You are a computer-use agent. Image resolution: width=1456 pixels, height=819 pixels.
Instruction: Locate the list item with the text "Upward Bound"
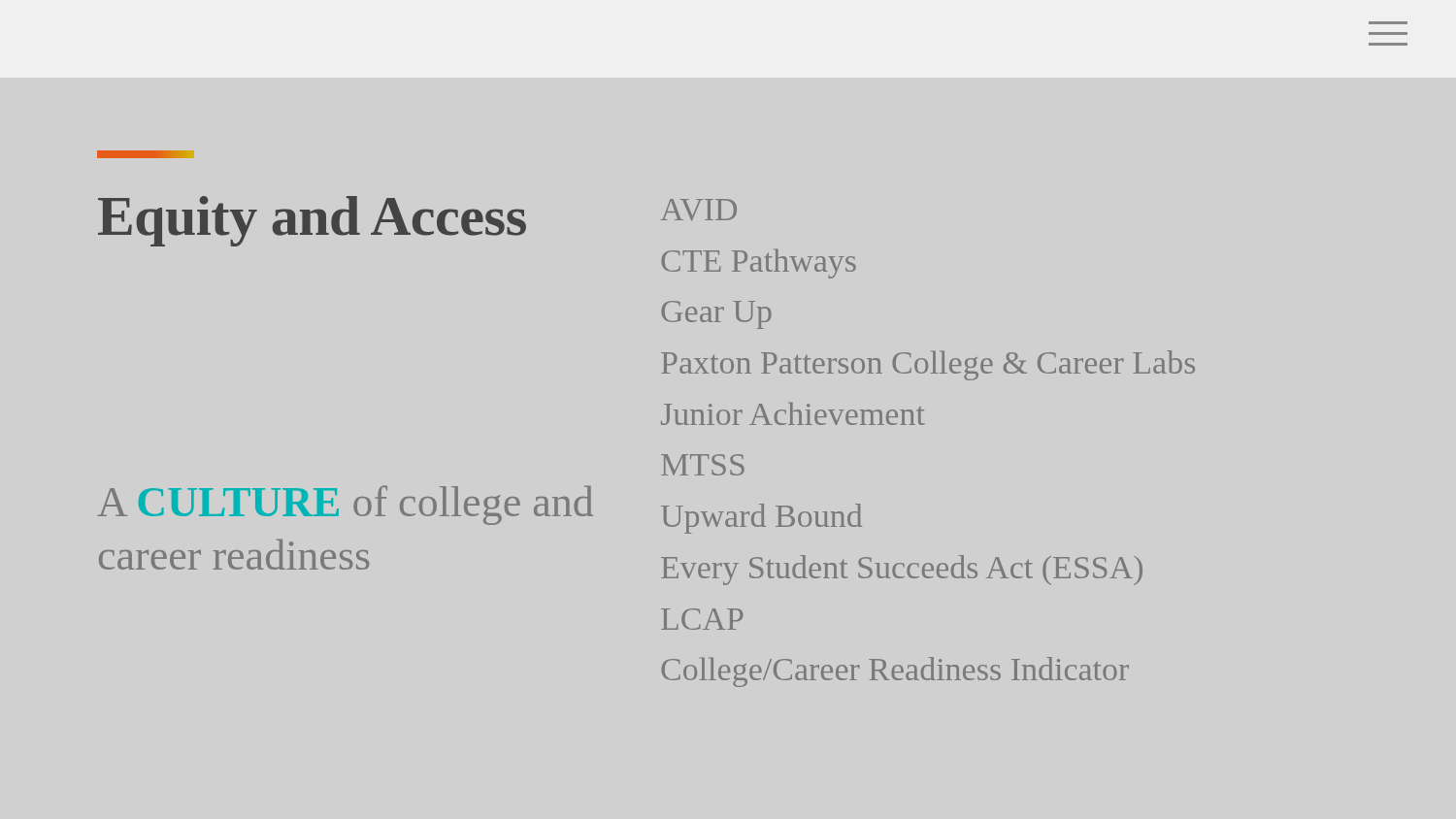tap(761, 519)
